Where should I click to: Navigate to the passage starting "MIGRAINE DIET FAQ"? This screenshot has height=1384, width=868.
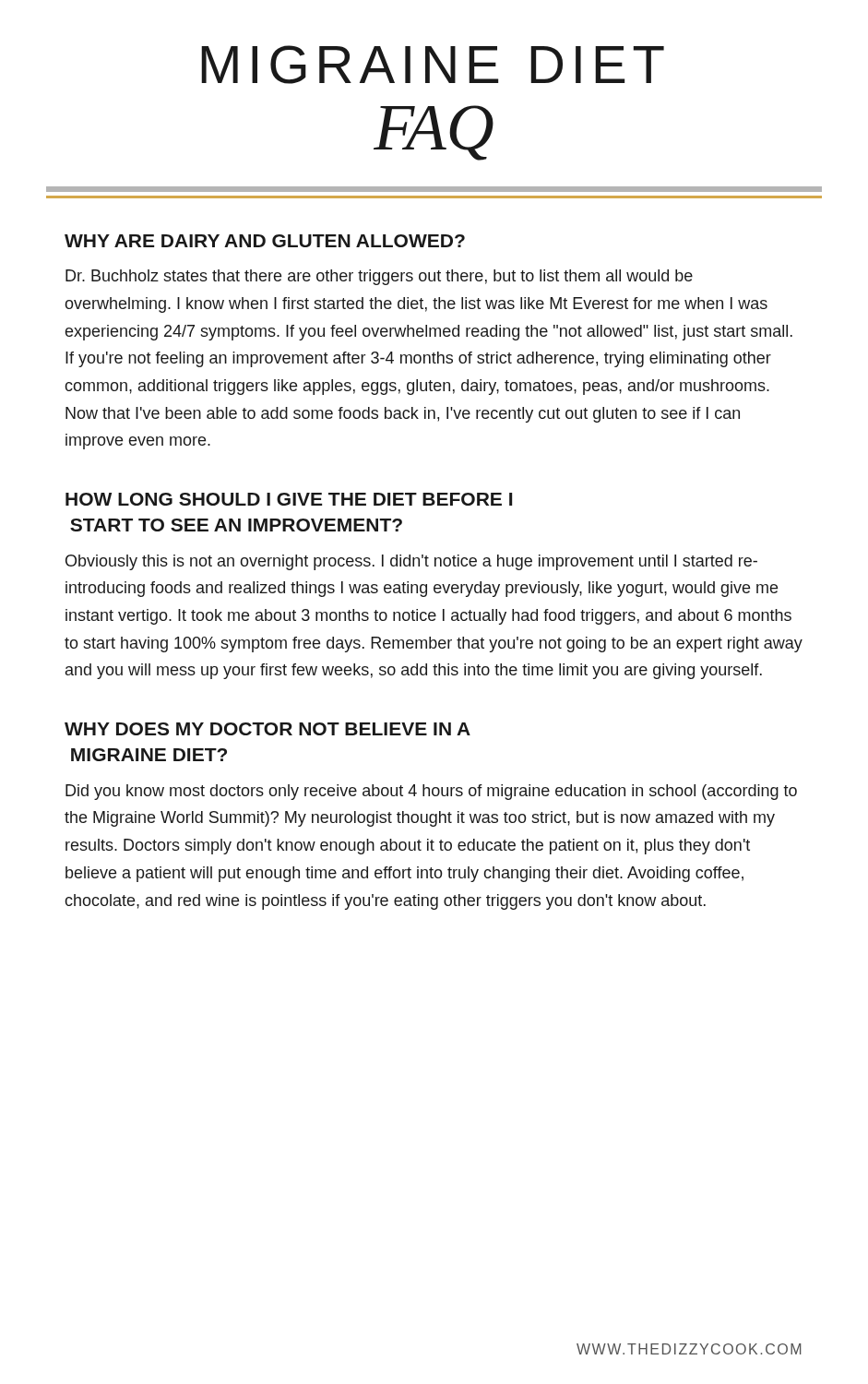(434, 99)
